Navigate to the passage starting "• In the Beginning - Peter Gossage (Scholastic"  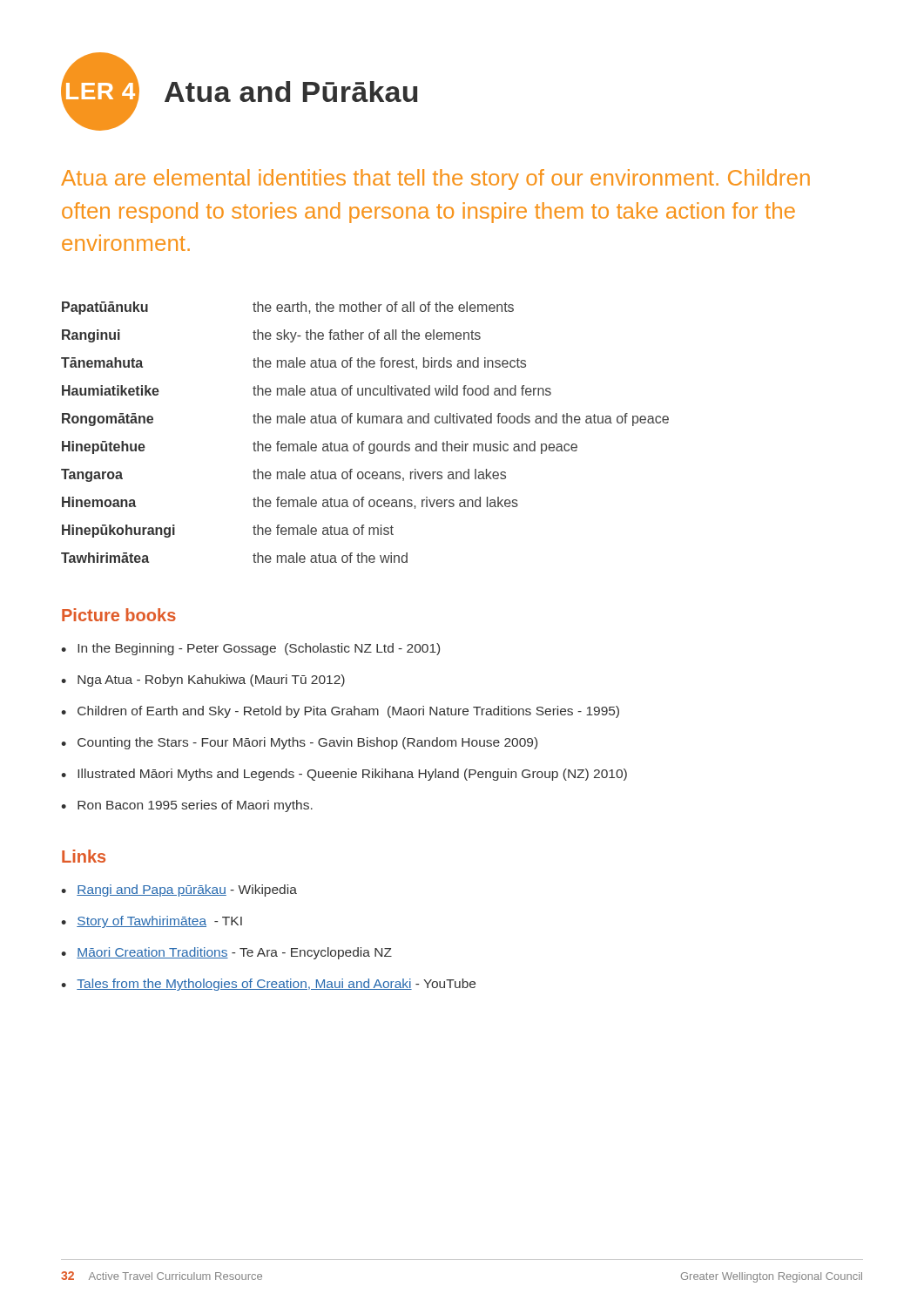(x=251, y=650)
